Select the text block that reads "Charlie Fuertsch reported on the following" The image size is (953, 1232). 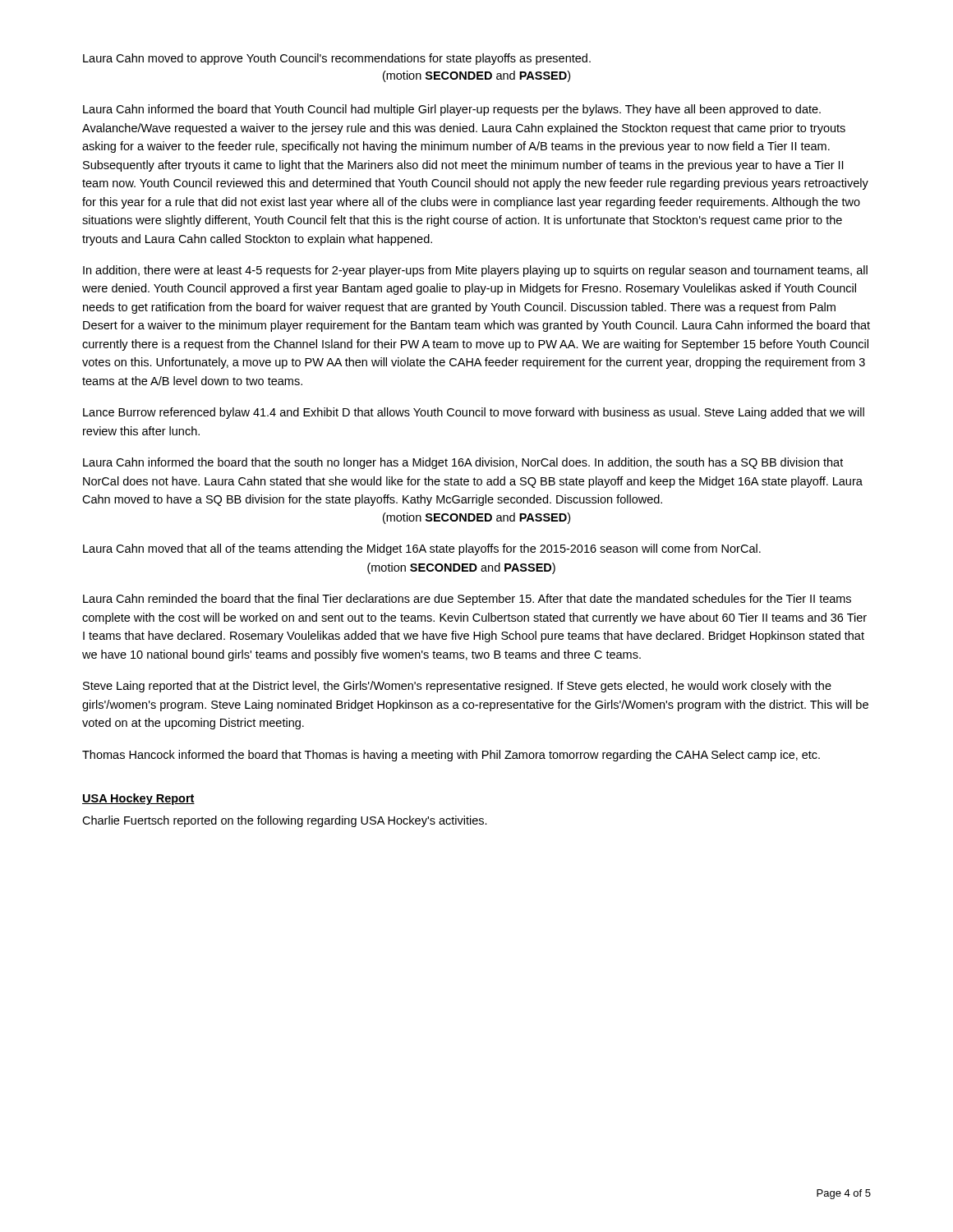coord(285,821)
